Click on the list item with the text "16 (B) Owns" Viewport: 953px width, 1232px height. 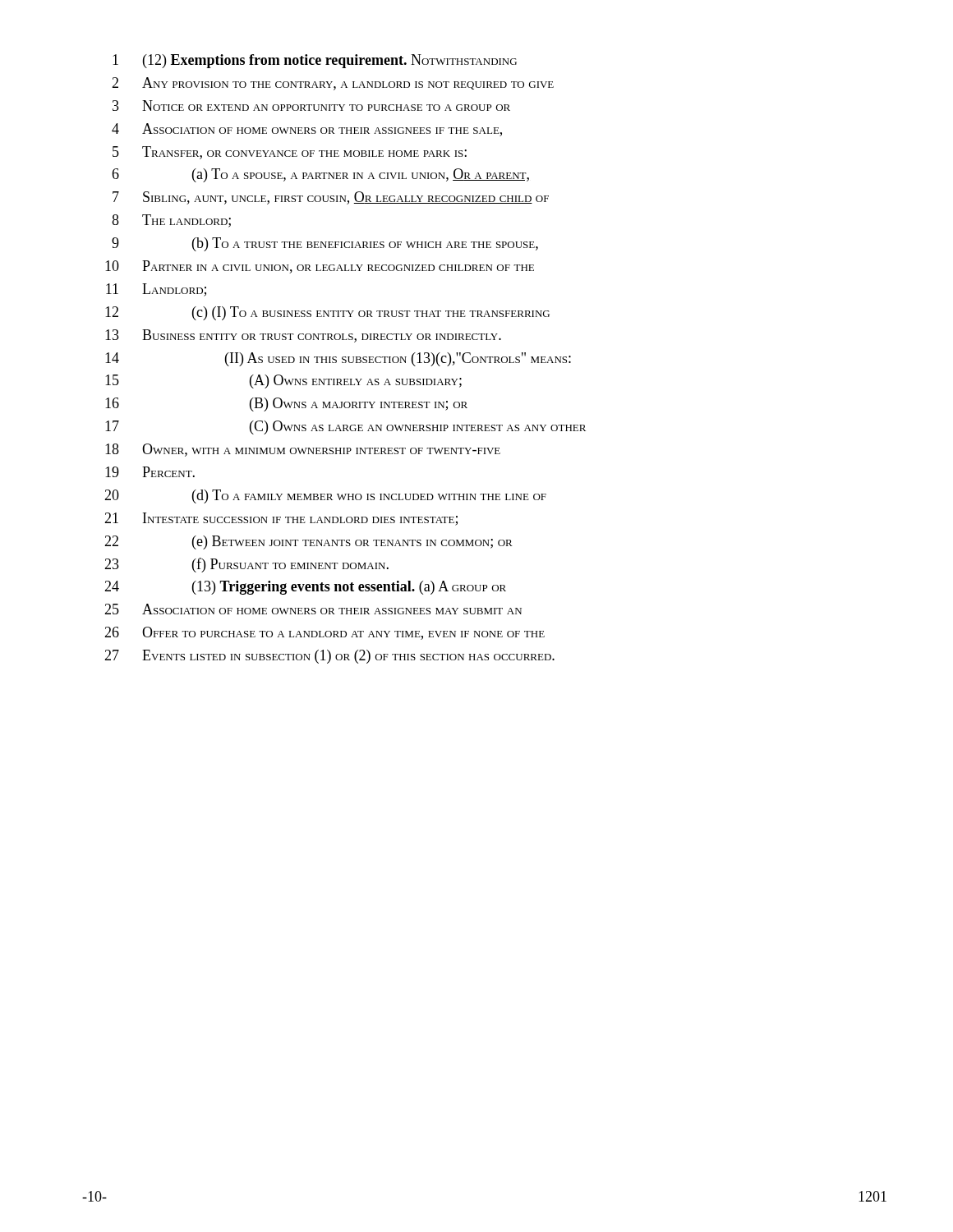[286, 405]
